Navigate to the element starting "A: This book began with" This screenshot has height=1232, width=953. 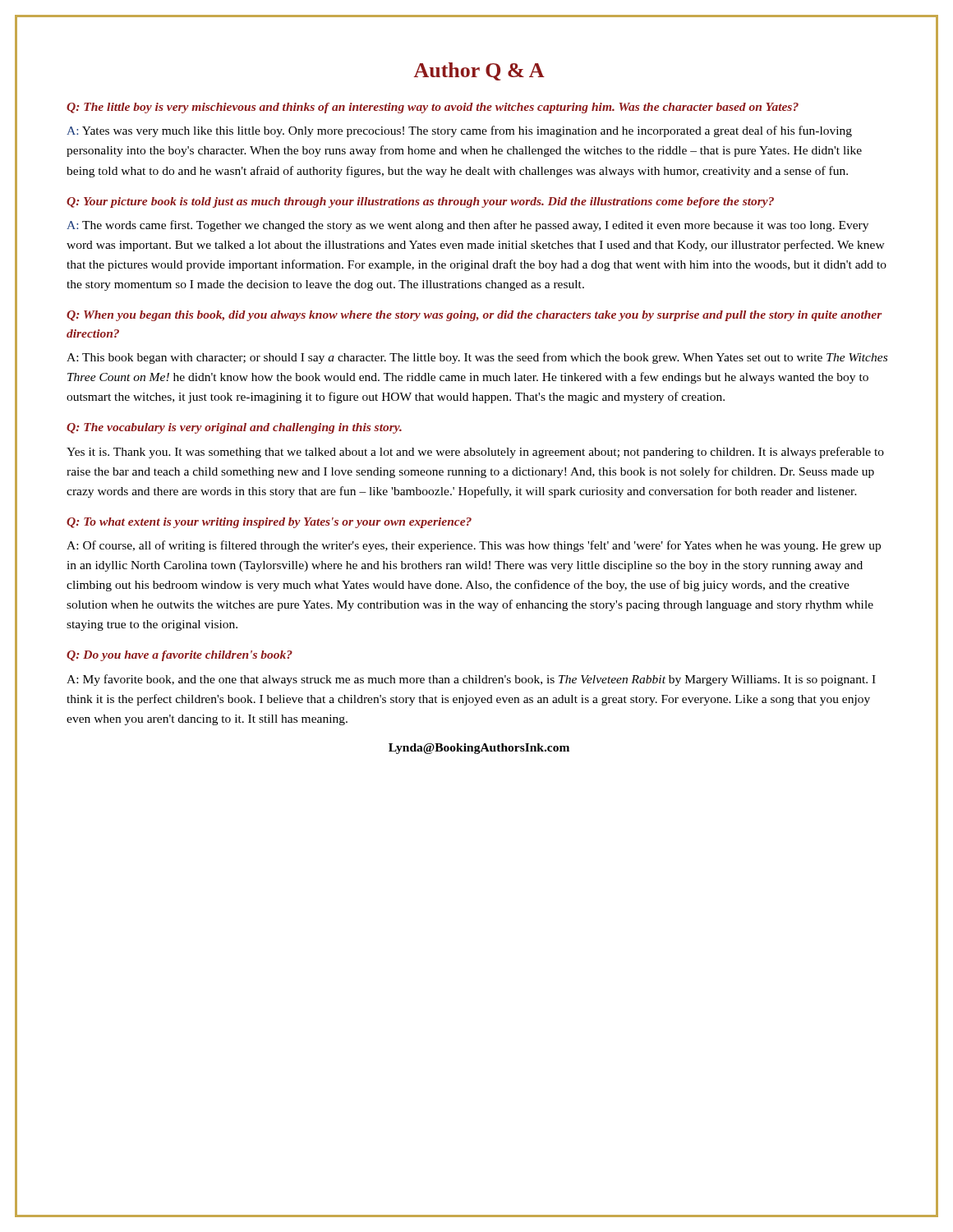[x=477, y=377]
